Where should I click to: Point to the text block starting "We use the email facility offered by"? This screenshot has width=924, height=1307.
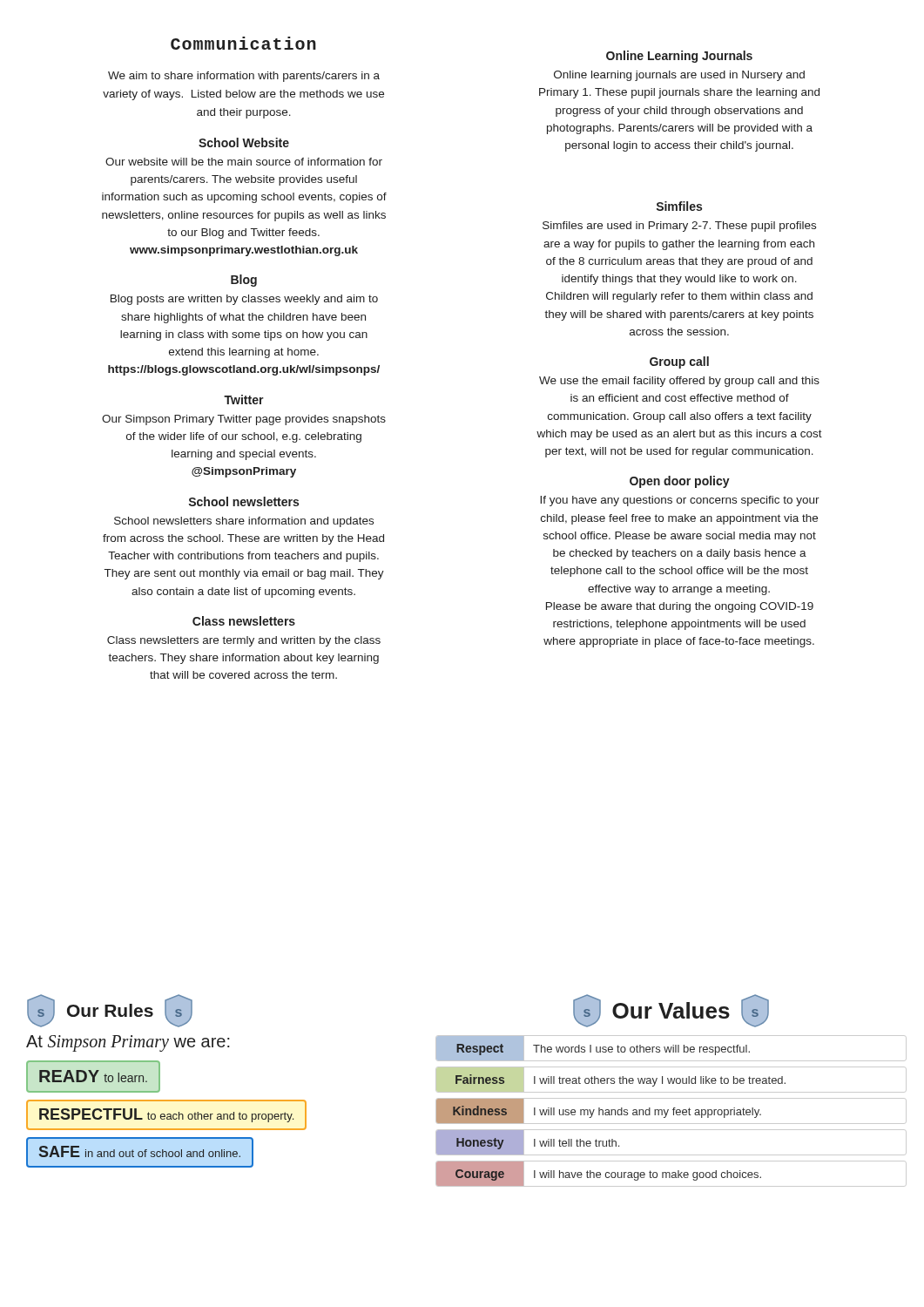point(679,416)
